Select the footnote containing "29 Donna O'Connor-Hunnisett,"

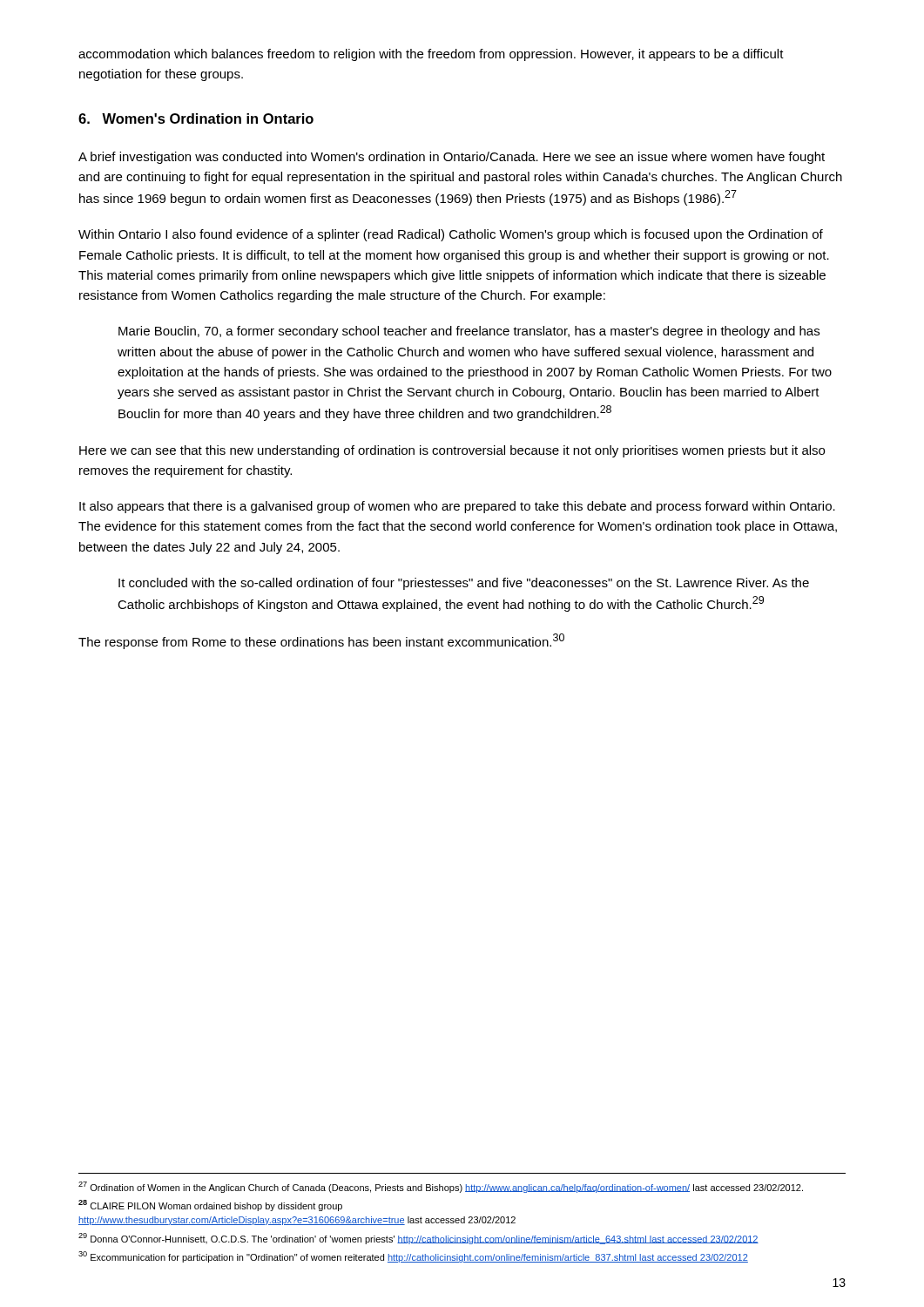click(x=418, y=1237)
